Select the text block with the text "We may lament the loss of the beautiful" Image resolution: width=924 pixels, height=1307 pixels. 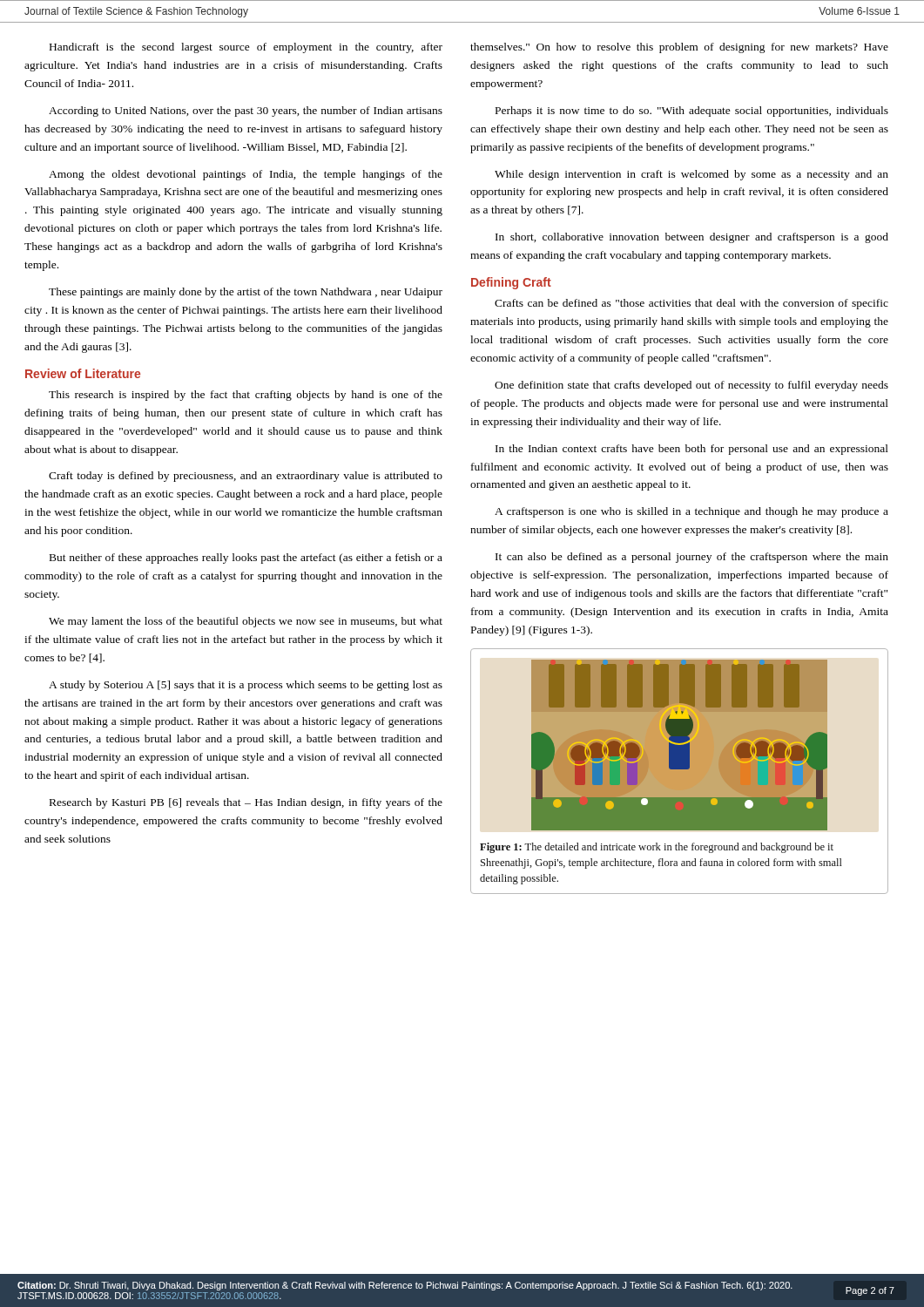tap(233, 640)
